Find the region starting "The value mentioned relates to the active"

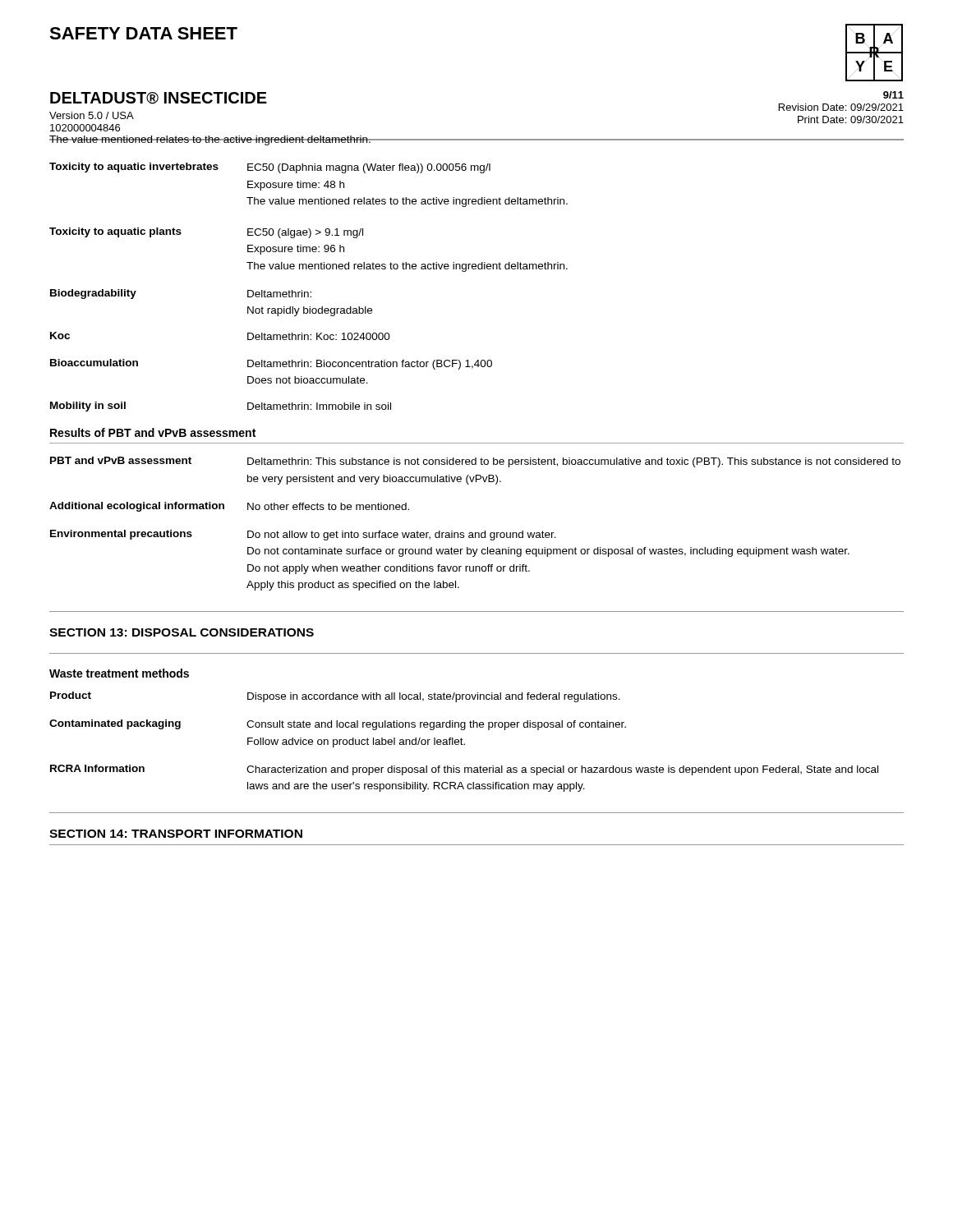tap(210, 139)
